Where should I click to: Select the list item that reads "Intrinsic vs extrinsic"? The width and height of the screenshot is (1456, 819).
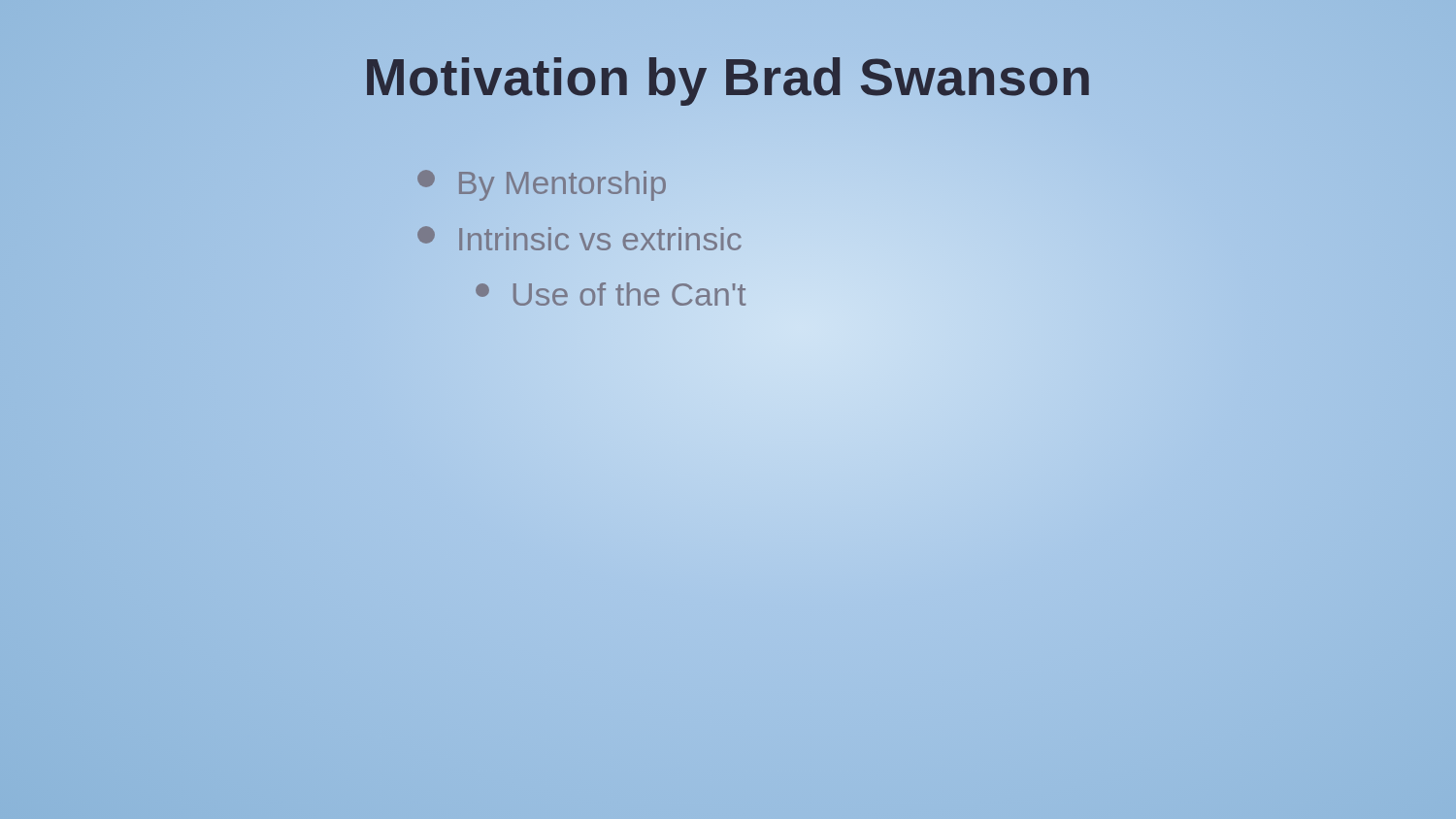coord(580,239)
